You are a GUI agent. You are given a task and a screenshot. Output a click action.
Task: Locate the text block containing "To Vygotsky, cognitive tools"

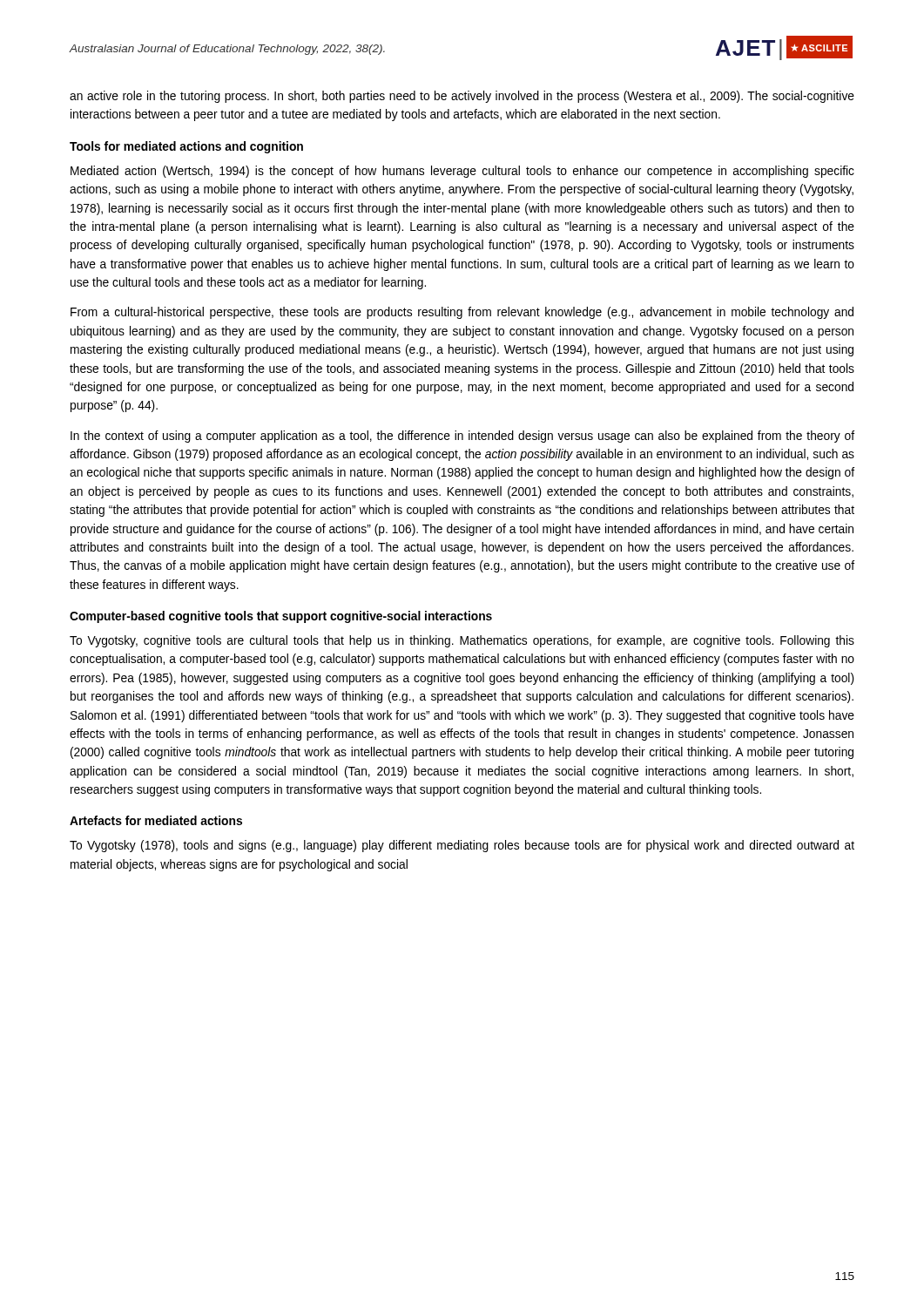pos(462,715)
